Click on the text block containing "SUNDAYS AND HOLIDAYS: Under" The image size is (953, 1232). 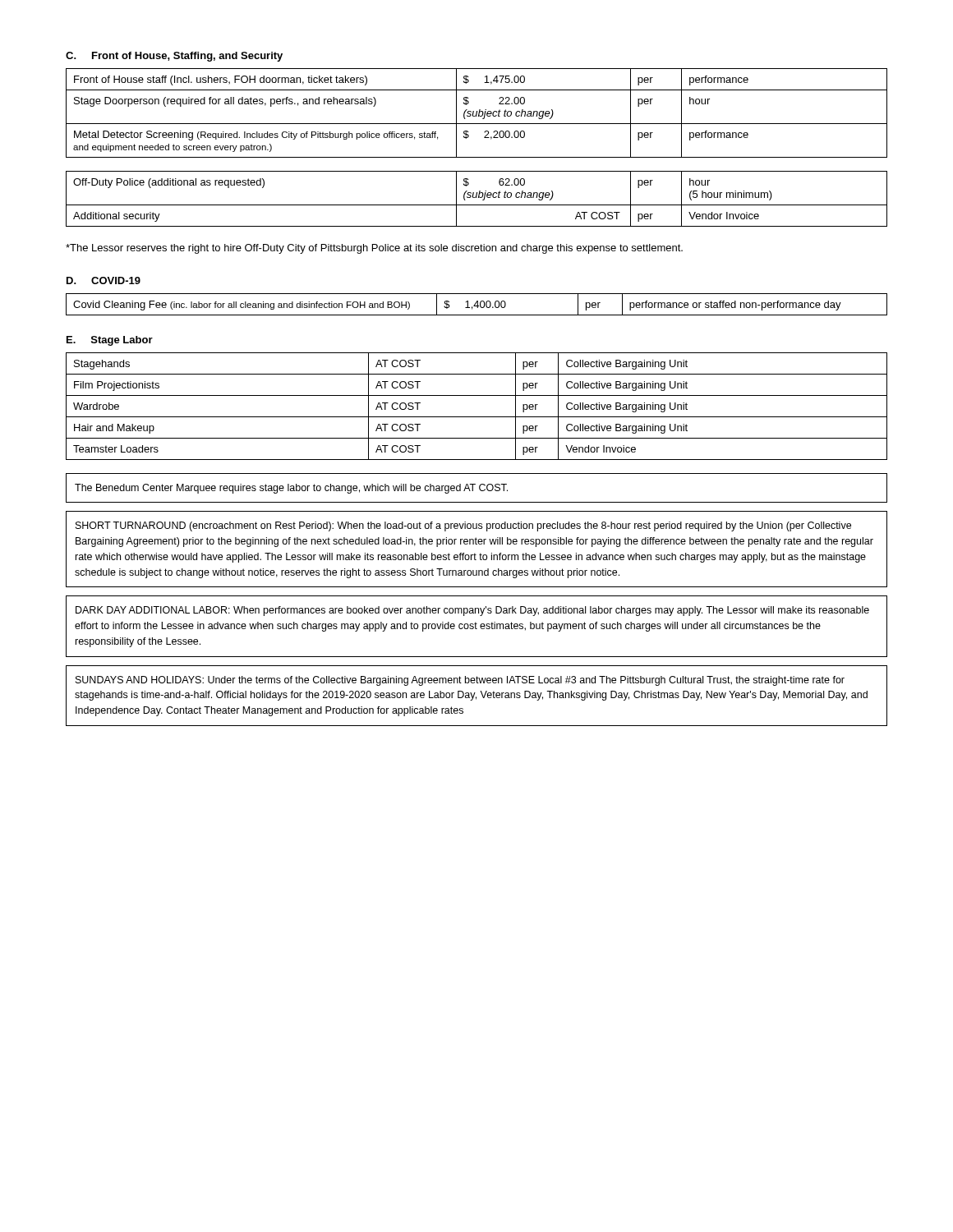click(471, 695)
